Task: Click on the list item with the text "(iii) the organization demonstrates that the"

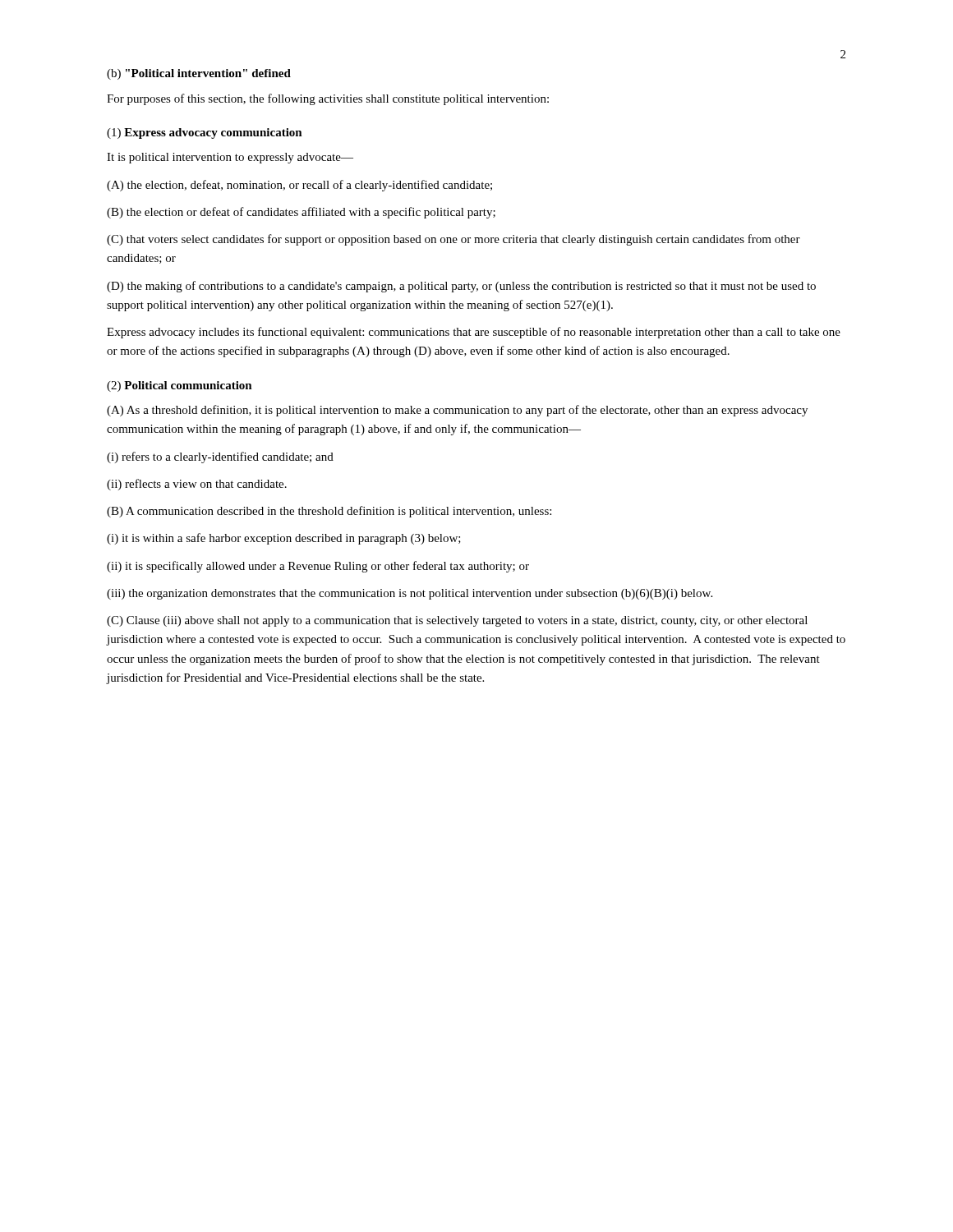Action: [x=410, y=593]
